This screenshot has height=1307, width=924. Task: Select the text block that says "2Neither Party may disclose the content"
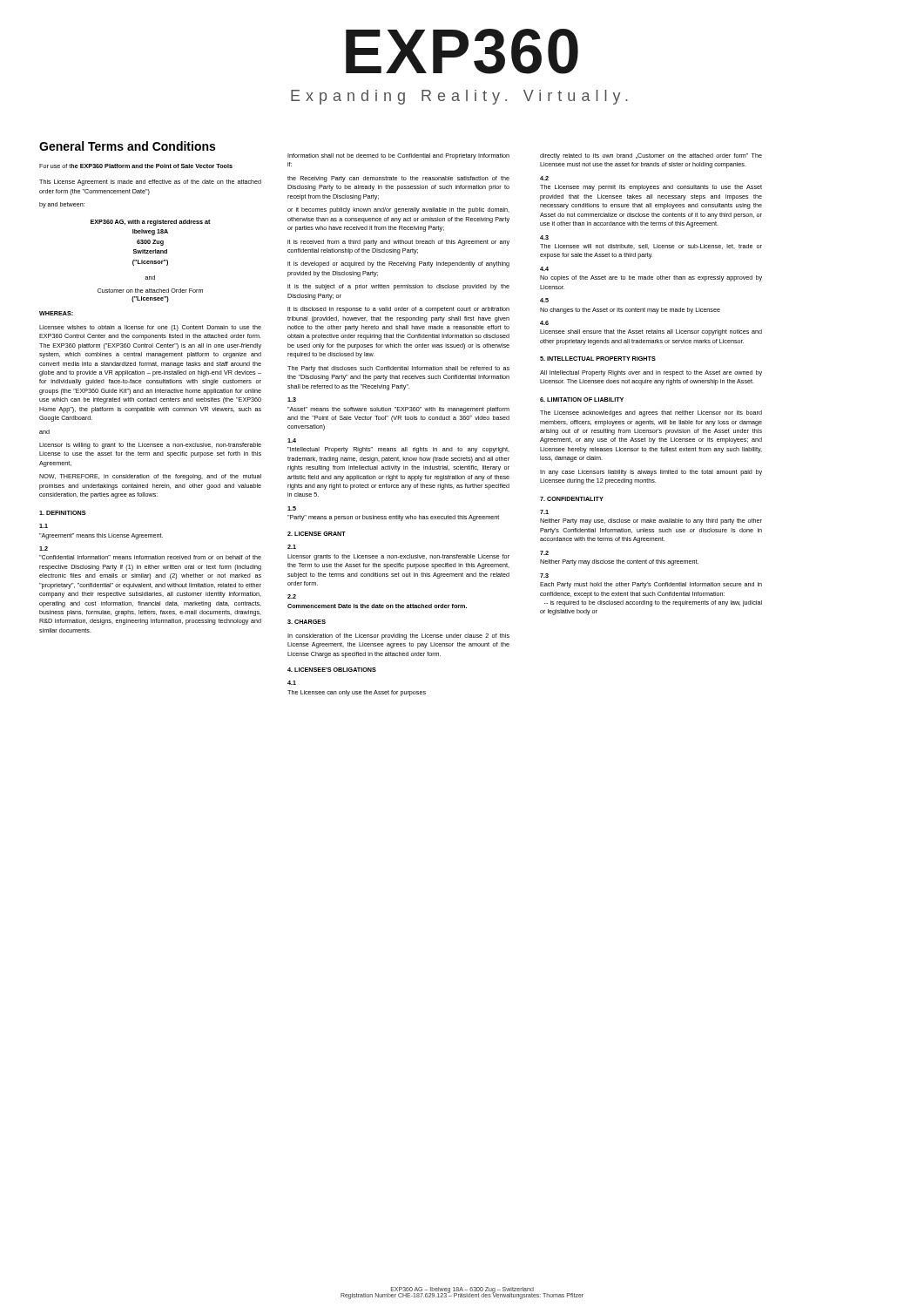[619, 557]
